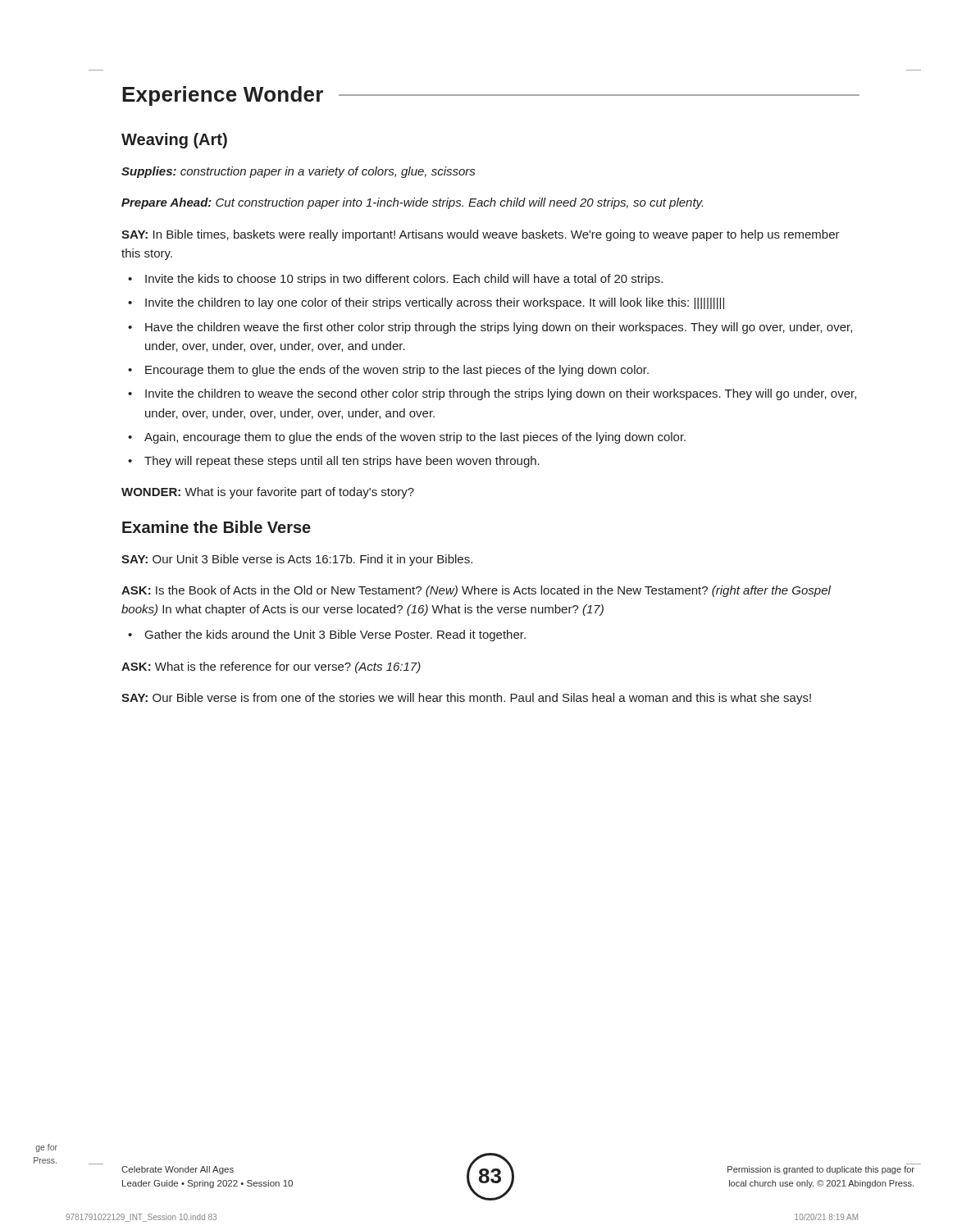Locate the list item that says "Invite the kids to"
Image resolution: width=980 pixels, height=1230 pixels.
coord(490,279)
